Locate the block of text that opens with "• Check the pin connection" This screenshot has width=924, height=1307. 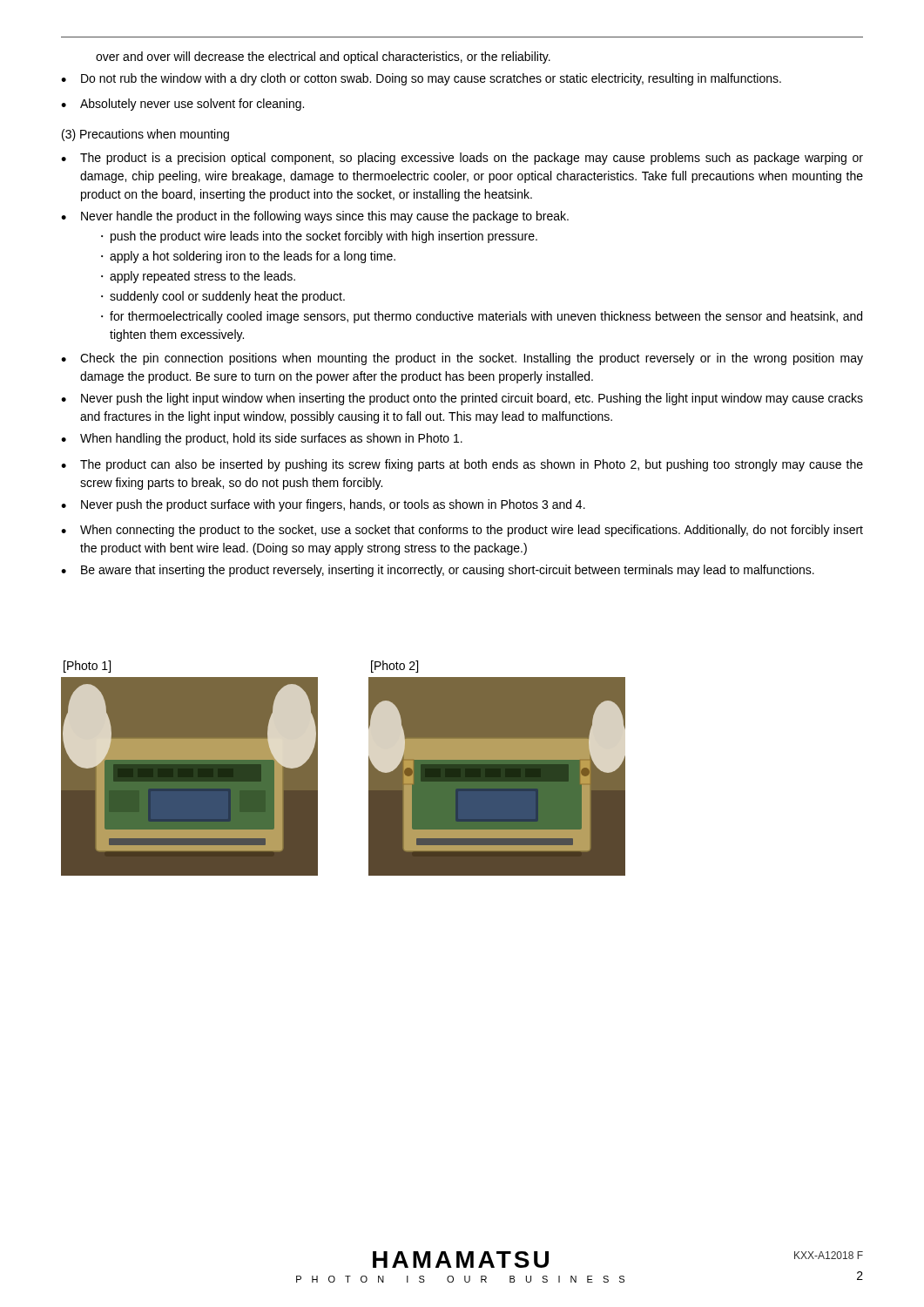(462, 368)
